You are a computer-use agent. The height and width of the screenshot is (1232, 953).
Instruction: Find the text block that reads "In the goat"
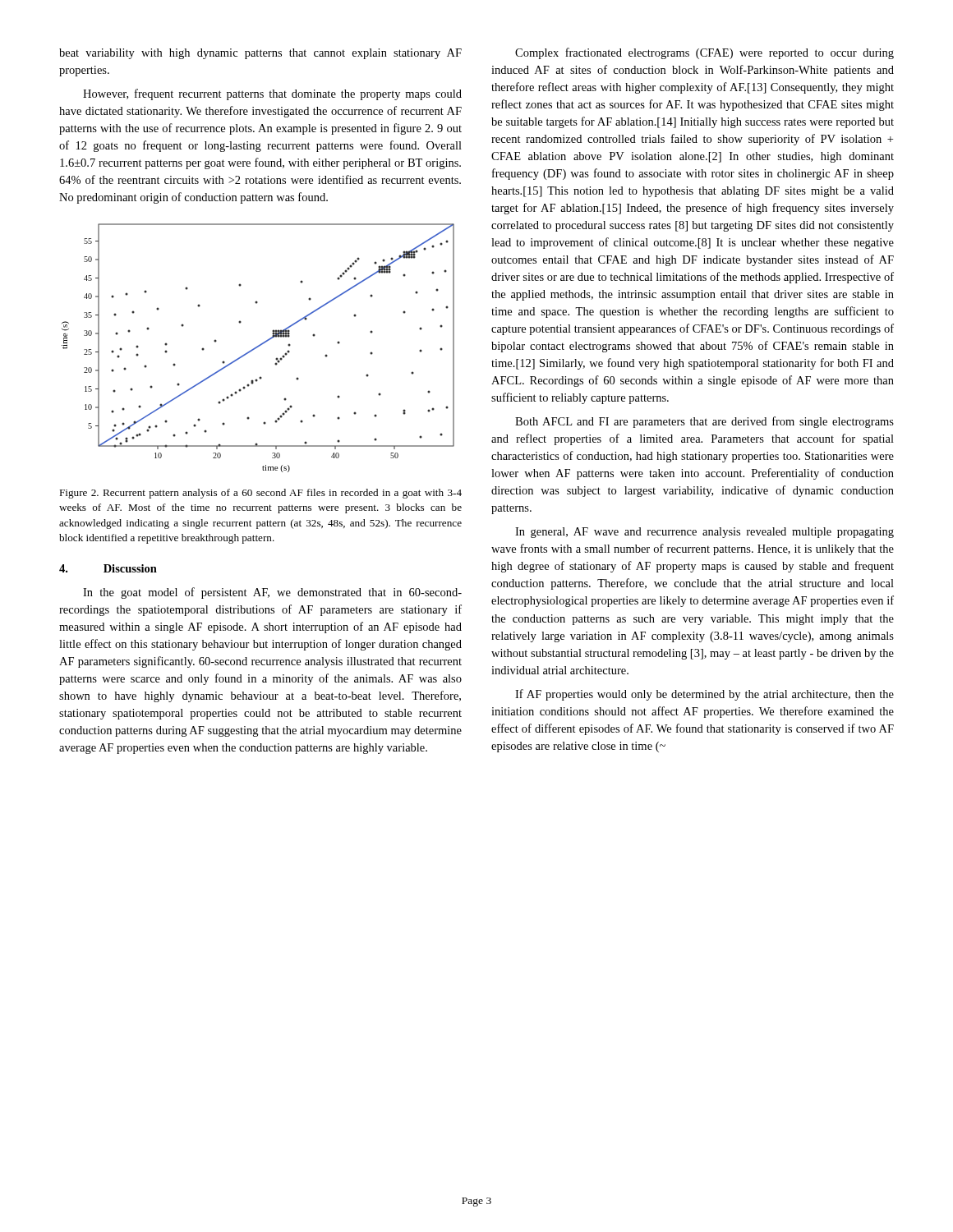pos(260,670)
